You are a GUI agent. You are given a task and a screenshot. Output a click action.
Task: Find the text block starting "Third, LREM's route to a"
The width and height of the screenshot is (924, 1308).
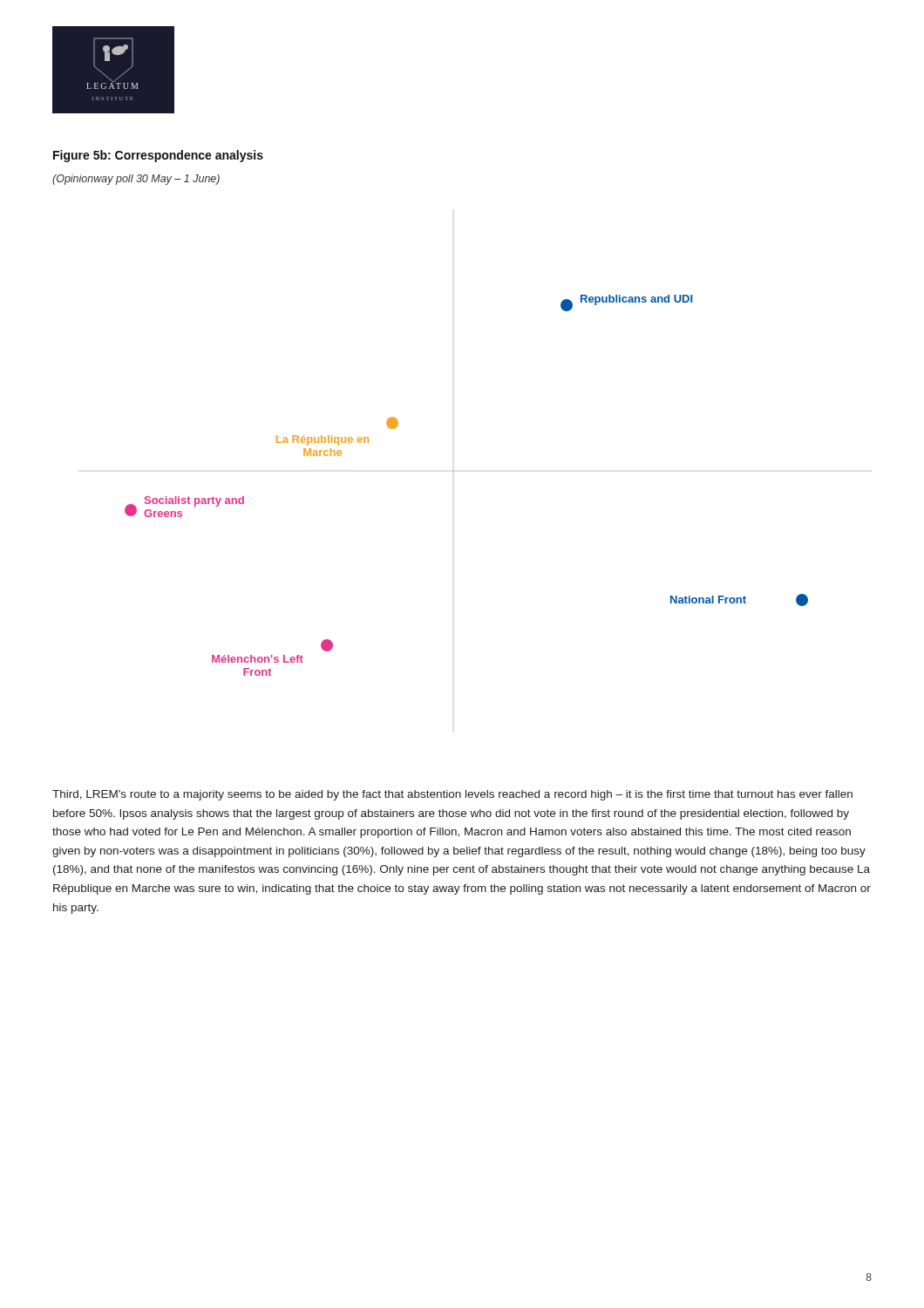click(461, 850)
